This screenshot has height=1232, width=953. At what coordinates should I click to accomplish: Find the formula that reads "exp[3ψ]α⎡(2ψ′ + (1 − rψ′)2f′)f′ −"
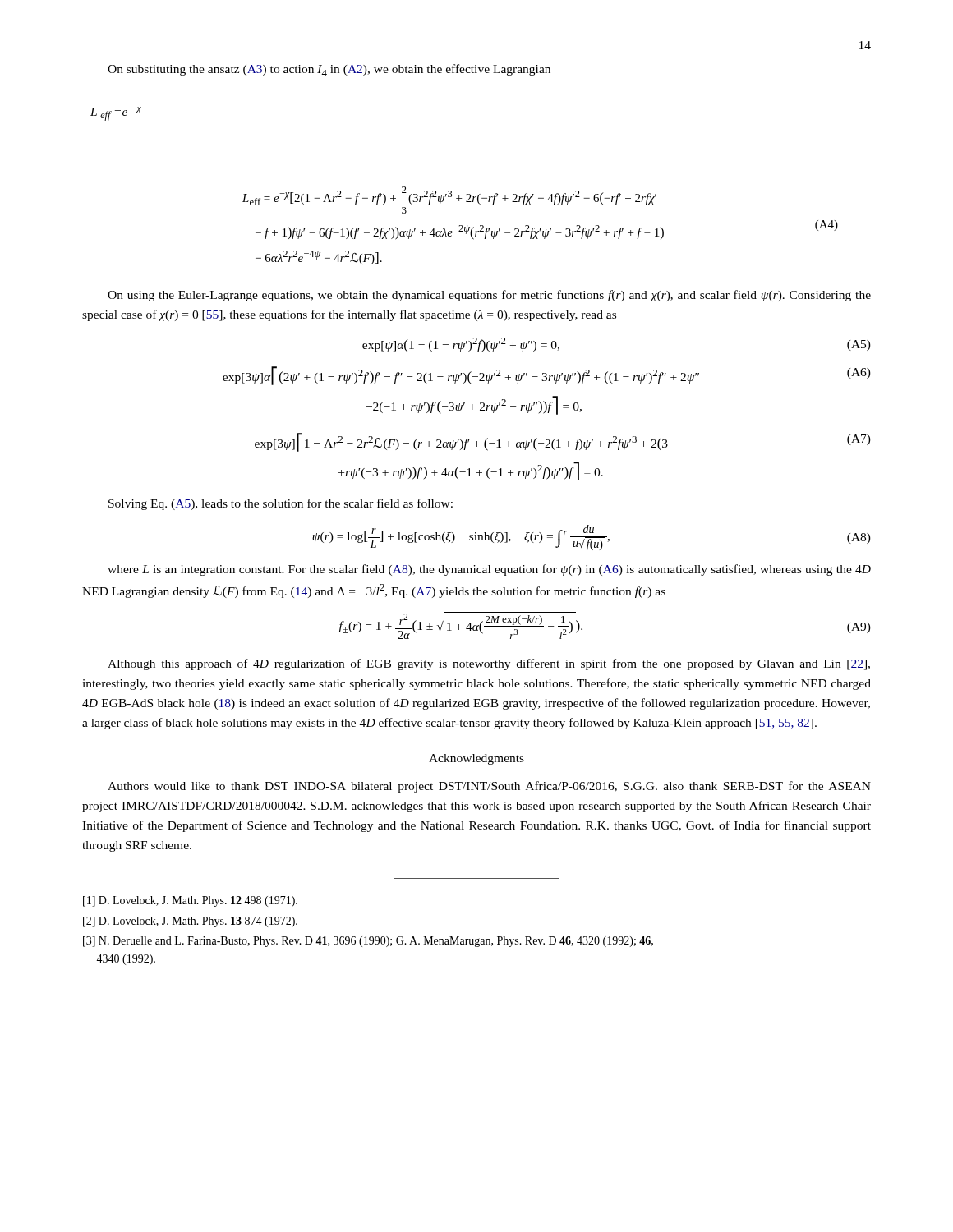(x=476, y=391)
